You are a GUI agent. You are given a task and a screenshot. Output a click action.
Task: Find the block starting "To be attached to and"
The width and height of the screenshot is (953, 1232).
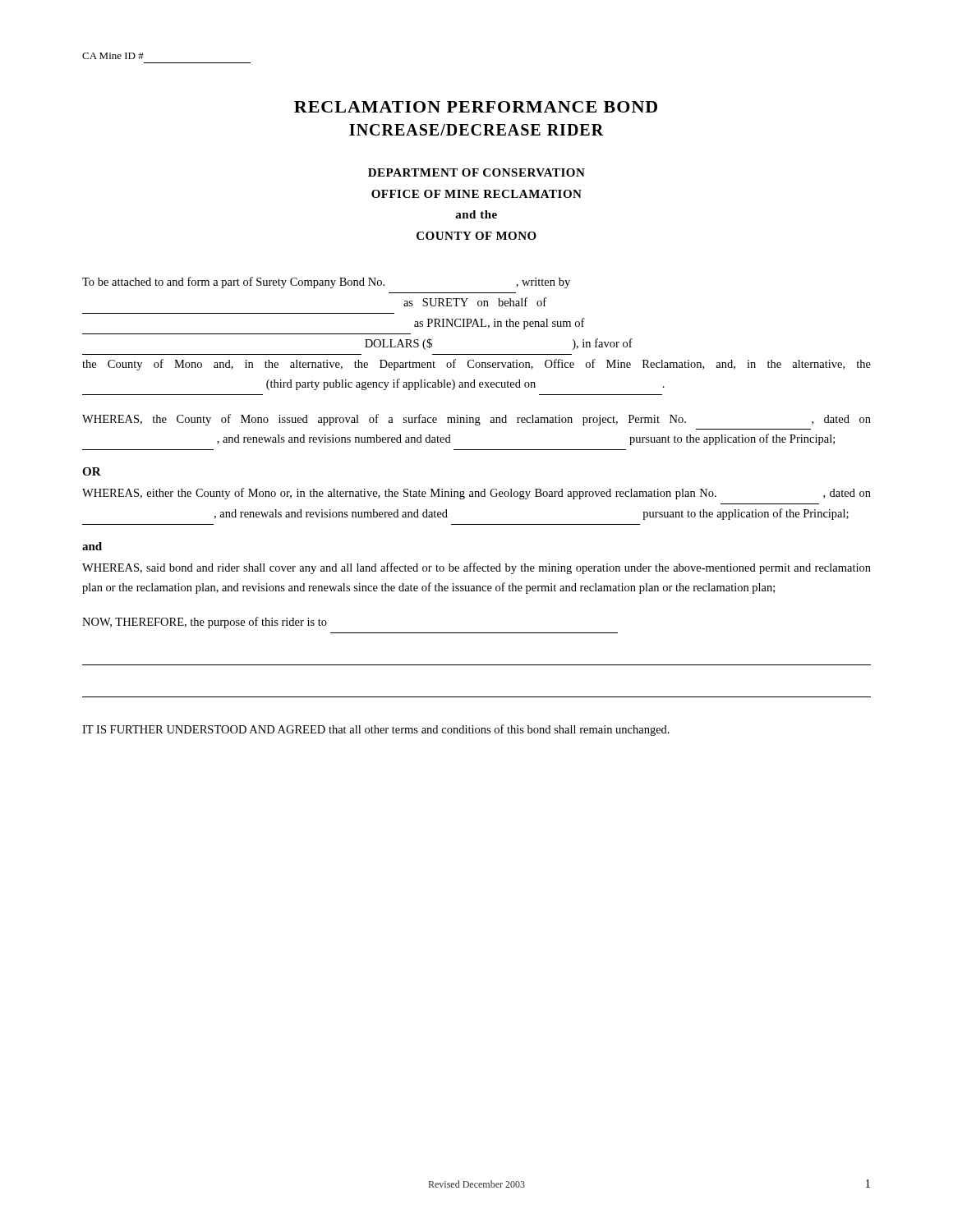[476, 334]
